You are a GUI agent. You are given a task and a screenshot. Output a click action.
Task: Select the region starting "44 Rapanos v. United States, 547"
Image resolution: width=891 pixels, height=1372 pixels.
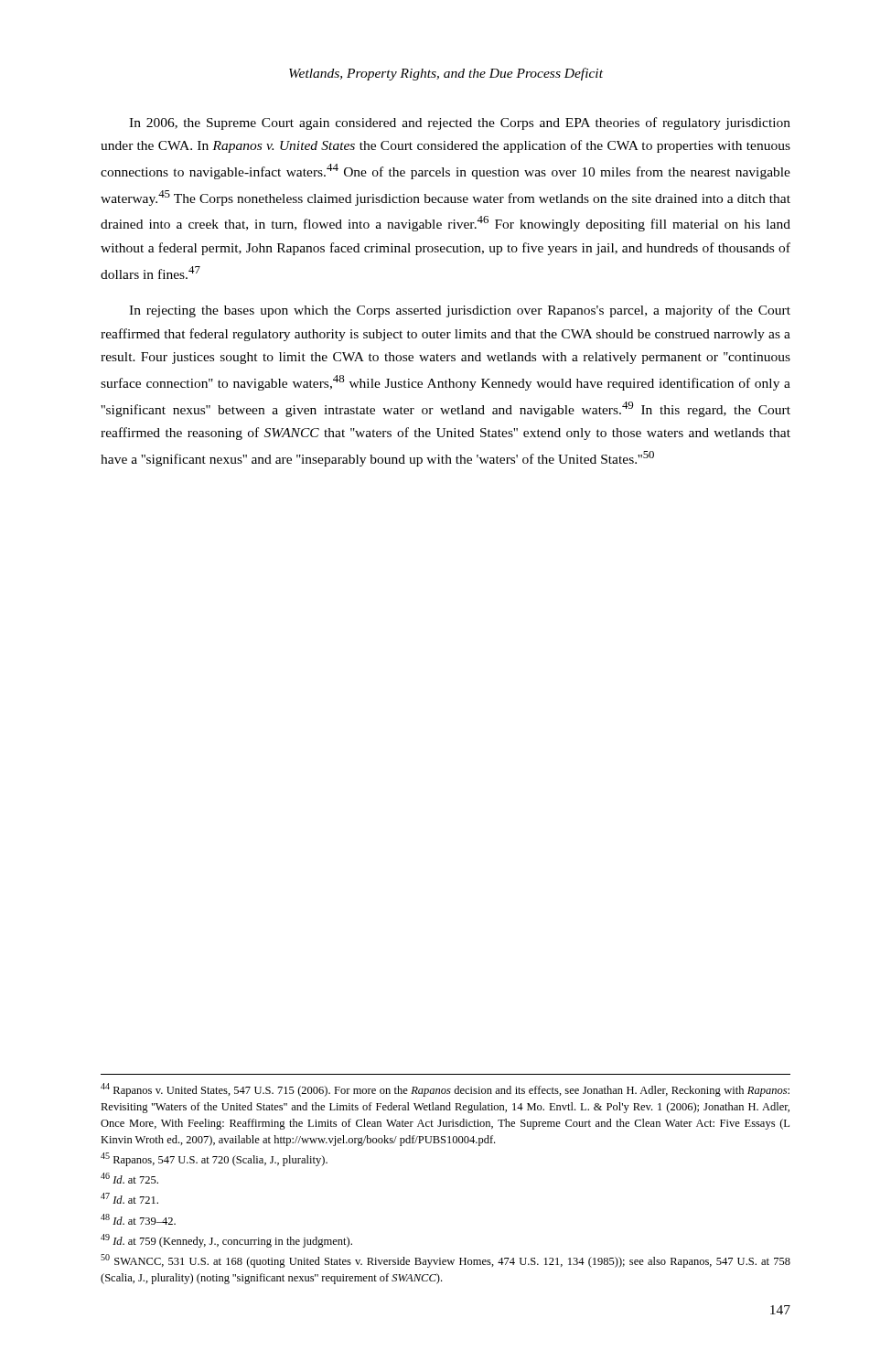446,1114
